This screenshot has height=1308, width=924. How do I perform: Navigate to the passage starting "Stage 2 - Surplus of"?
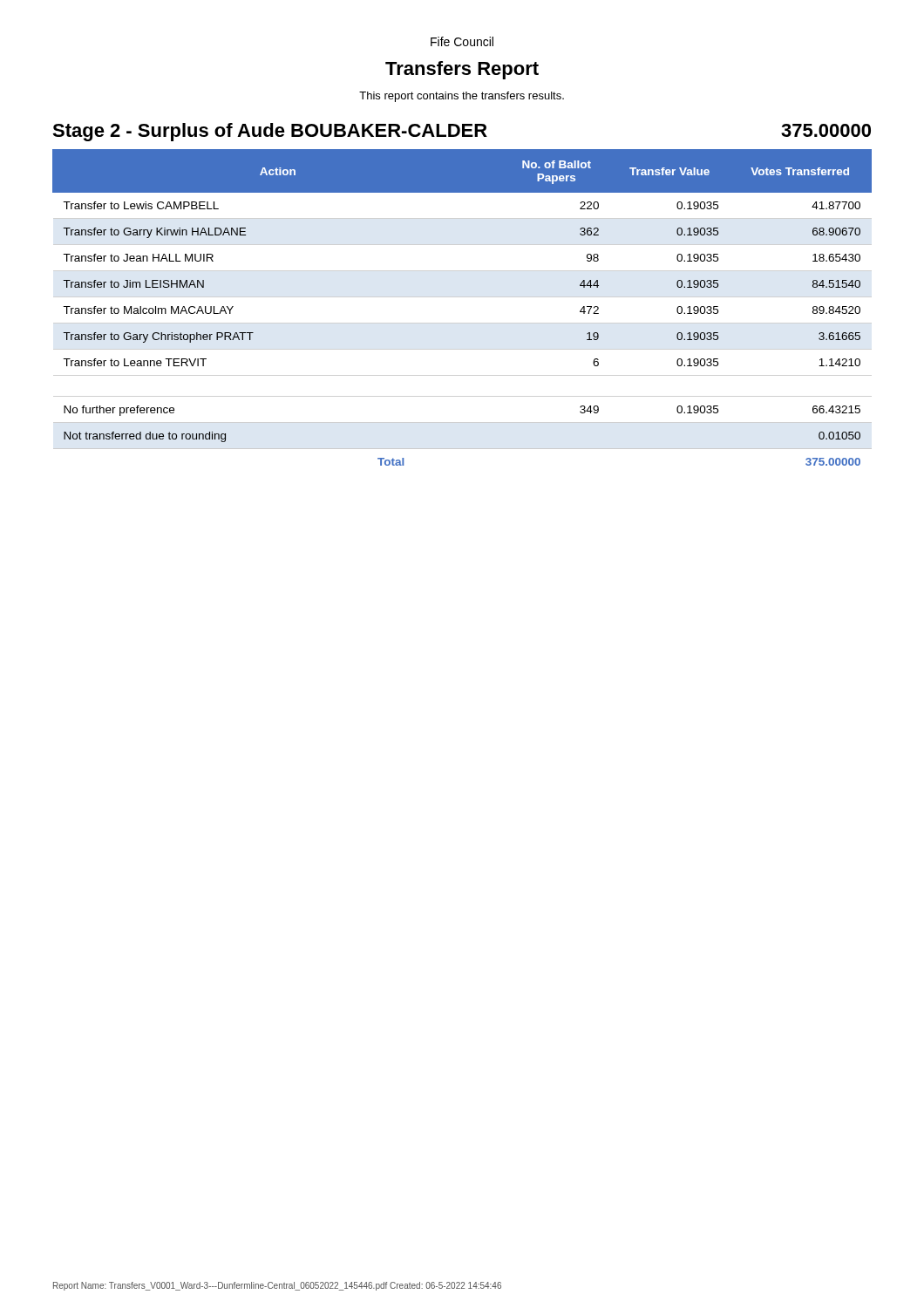[x=270, y=130]
